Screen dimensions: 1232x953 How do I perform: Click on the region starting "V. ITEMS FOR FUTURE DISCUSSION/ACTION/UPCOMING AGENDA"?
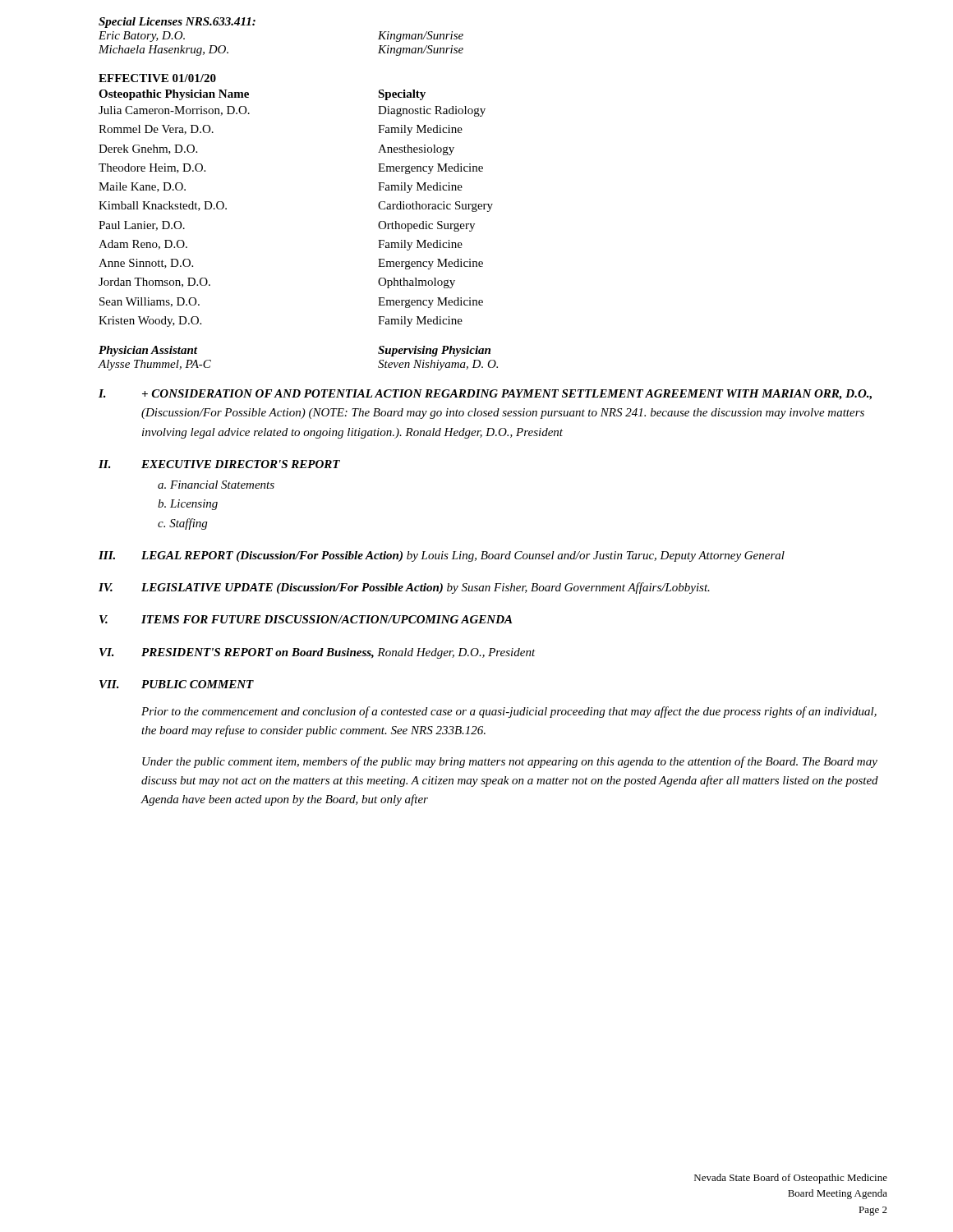pyautogui.click(x=493, y=620)
